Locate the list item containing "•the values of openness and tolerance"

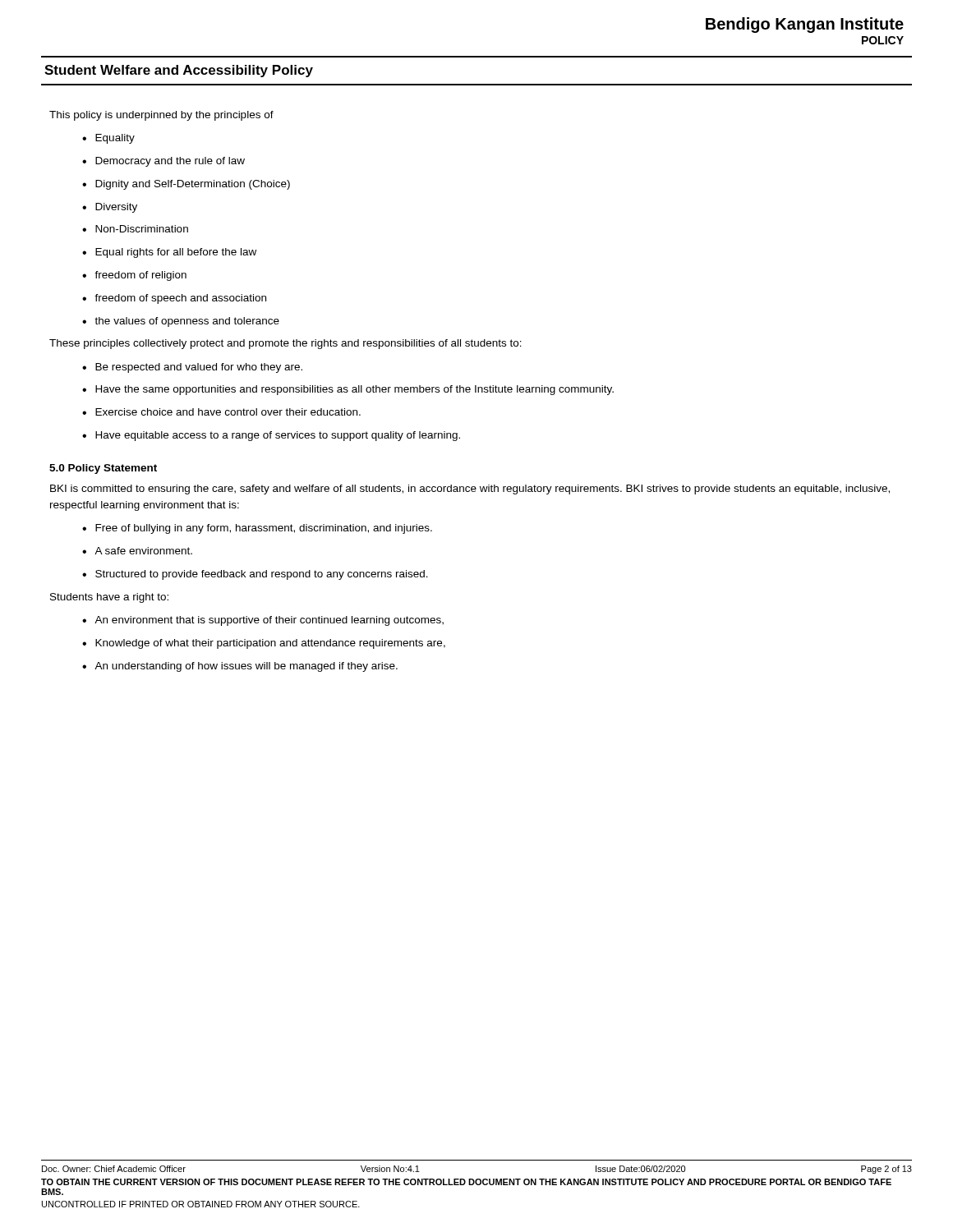tap(181, 322)
